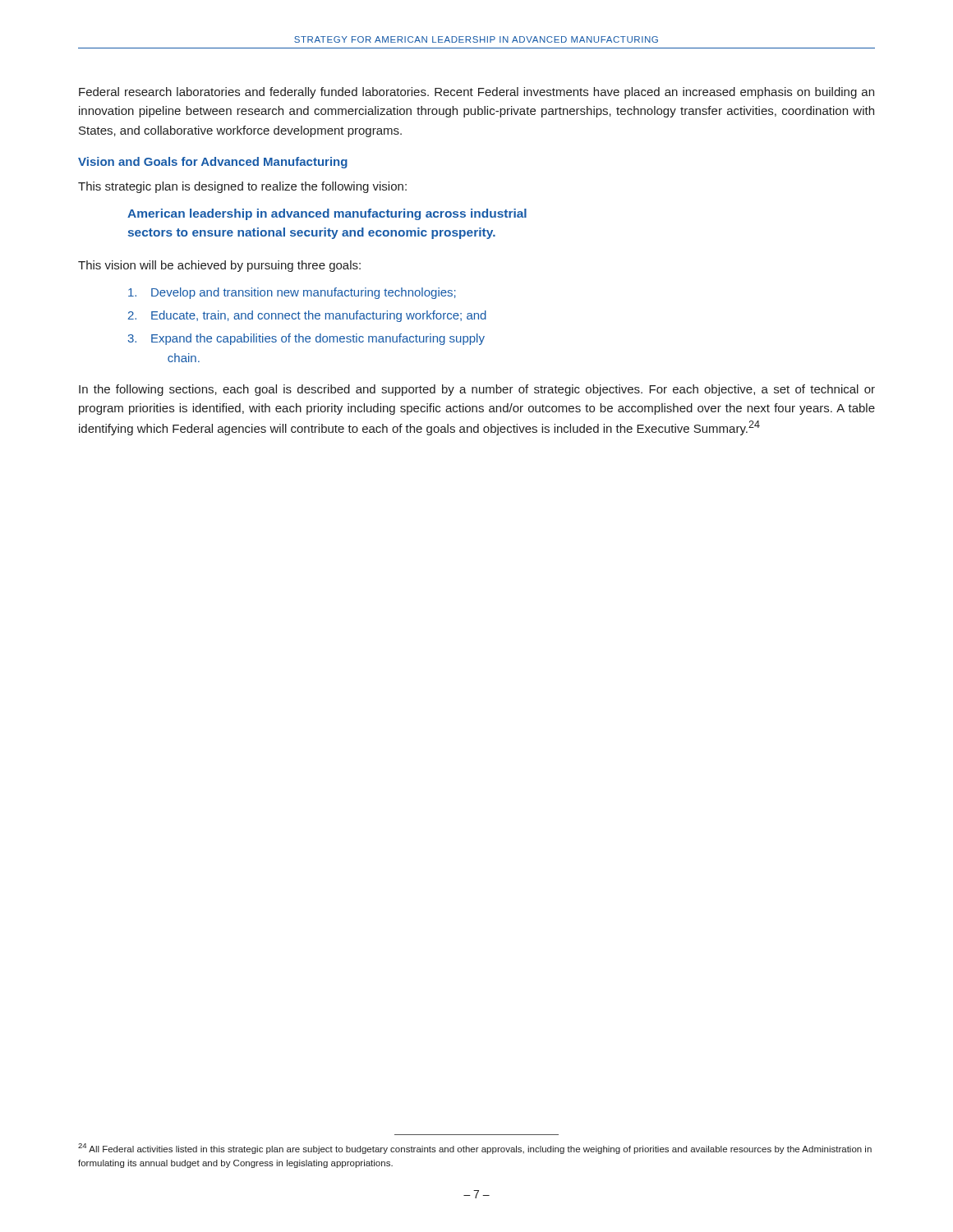Locate the text block with the text "This vision will be achieved by pursuing"
953x1232 pixels.
pos(220,264)
